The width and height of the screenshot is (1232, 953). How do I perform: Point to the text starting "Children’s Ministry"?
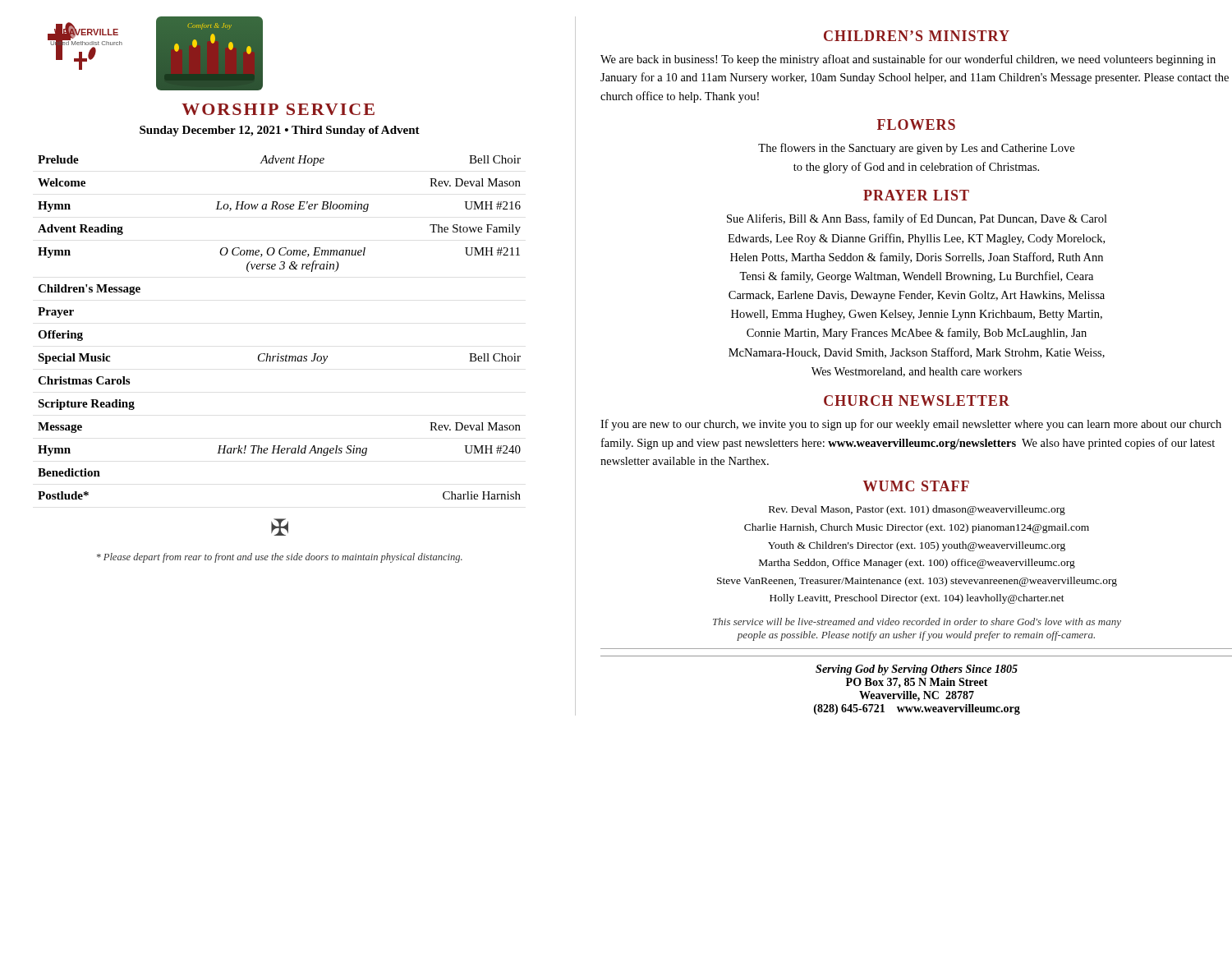tap(917, 36)
